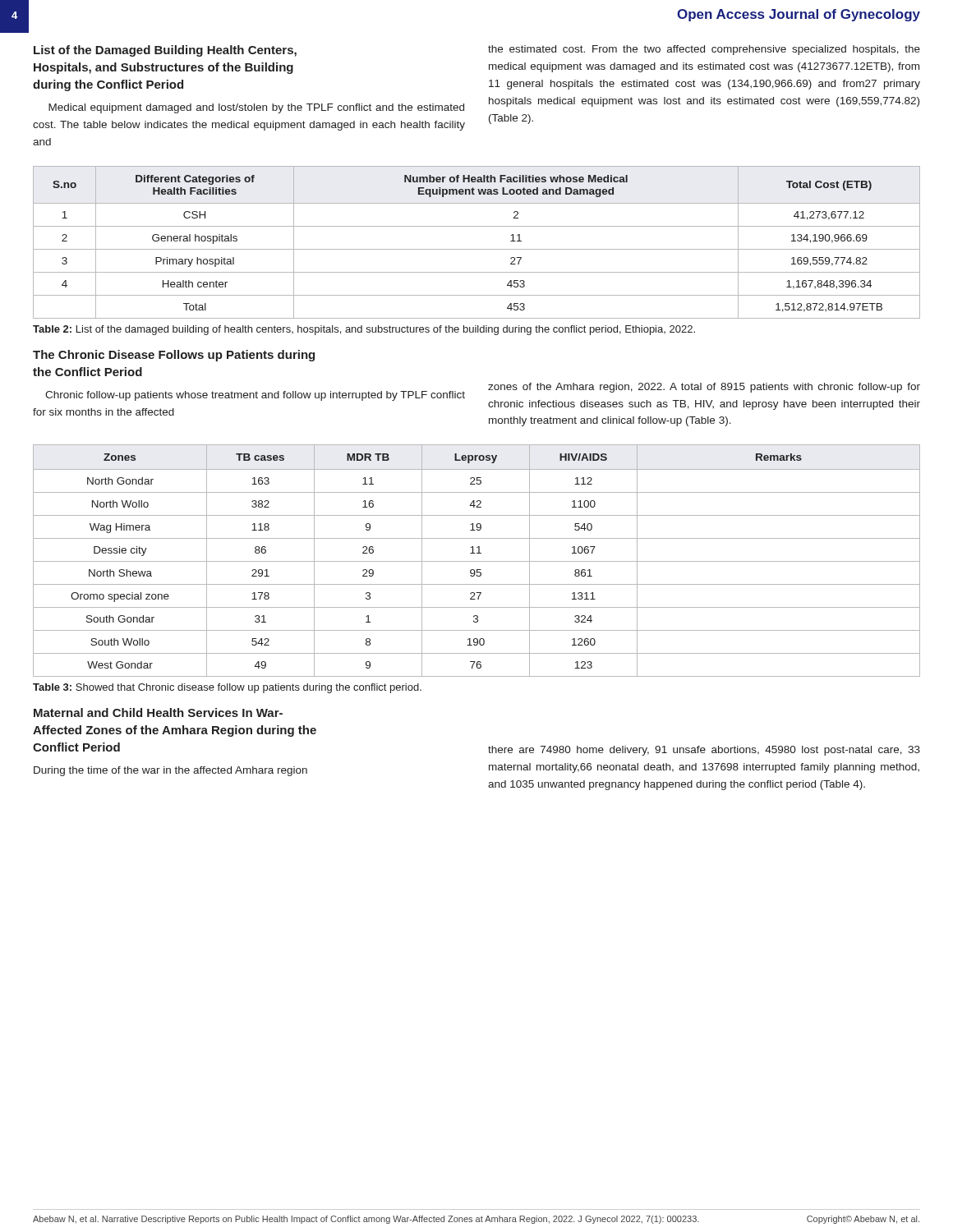Screen dimensions: 1232x953
Task: Point to the text starting "zones of the"
Action: coord(704,403)
